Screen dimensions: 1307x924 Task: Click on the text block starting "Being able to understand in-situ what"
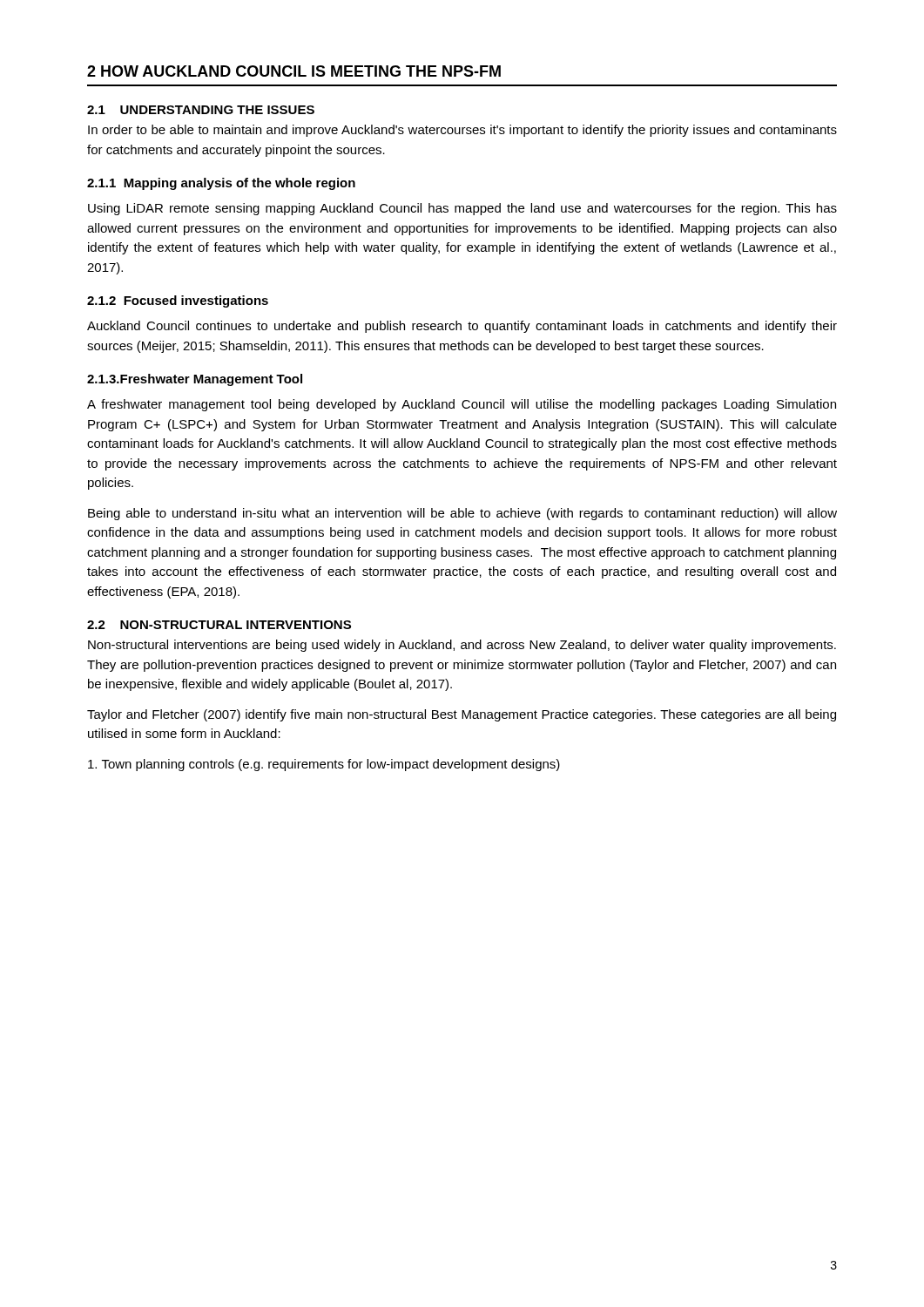(462, 552)
